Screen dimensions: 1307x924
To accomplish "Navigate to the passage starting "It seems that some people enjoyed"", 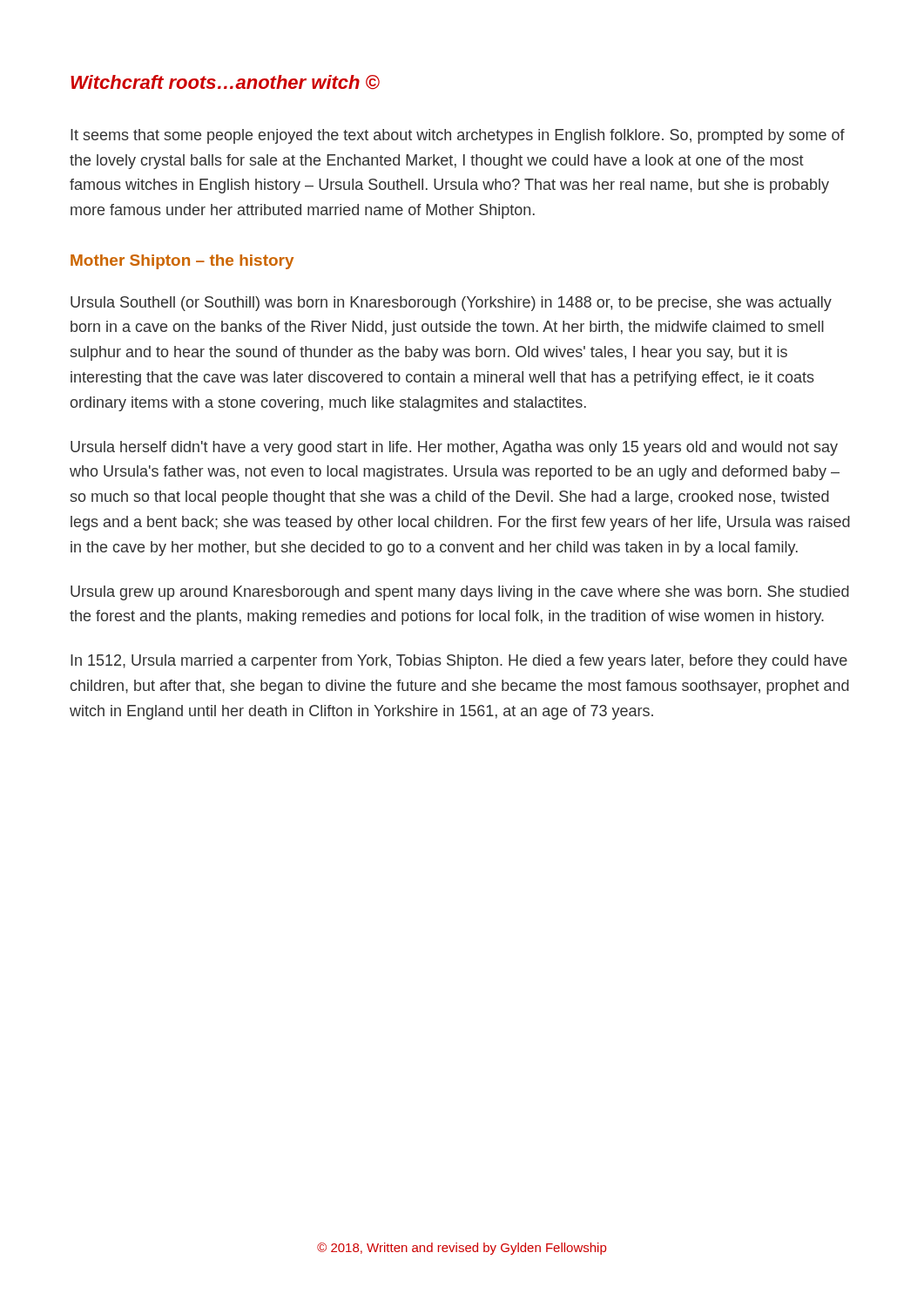I will [457, 173].
